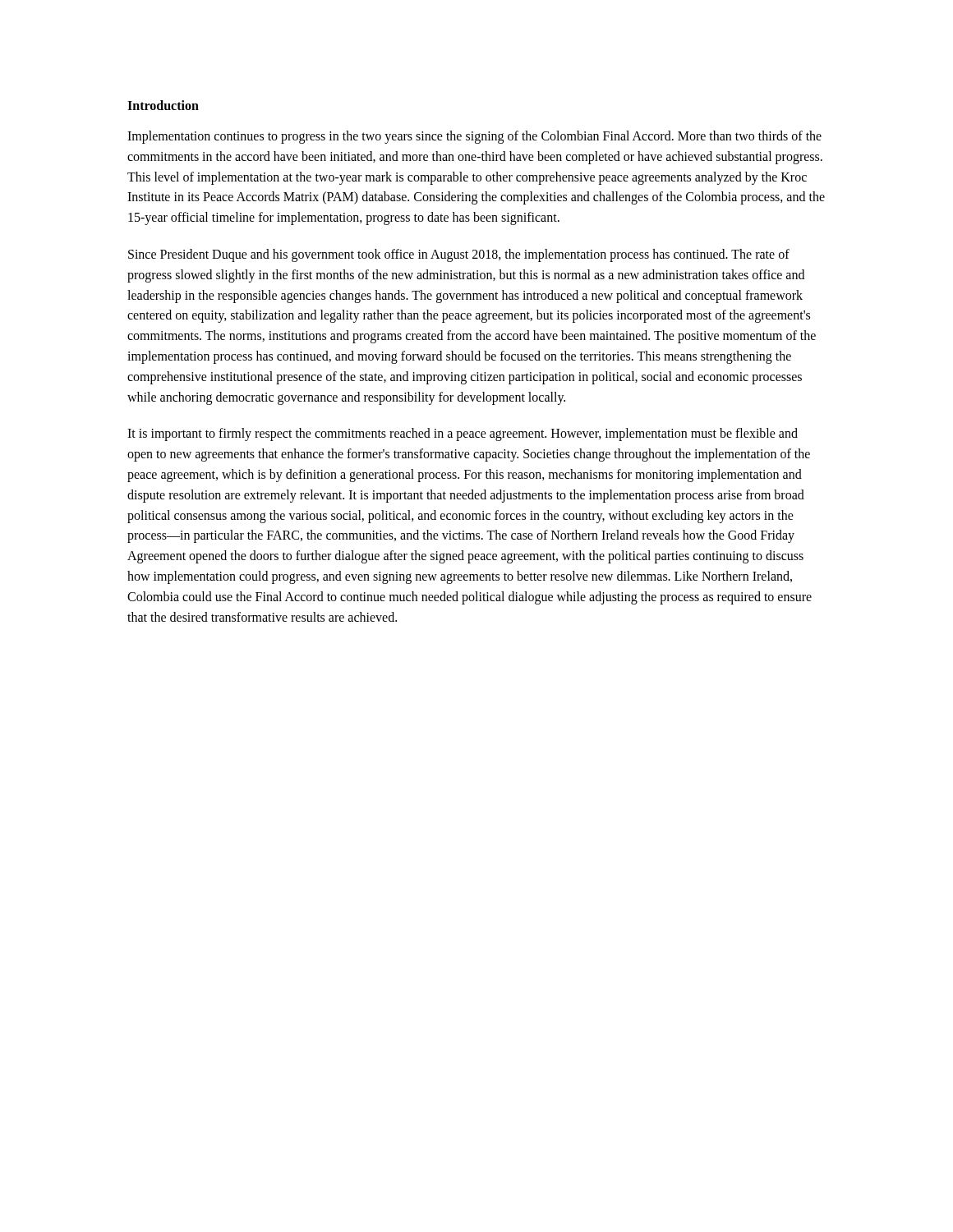Viewport: 953px width, 1232px height.
Task: Locate the text block starting "Since President Duque"
Action: coord(472,325)
